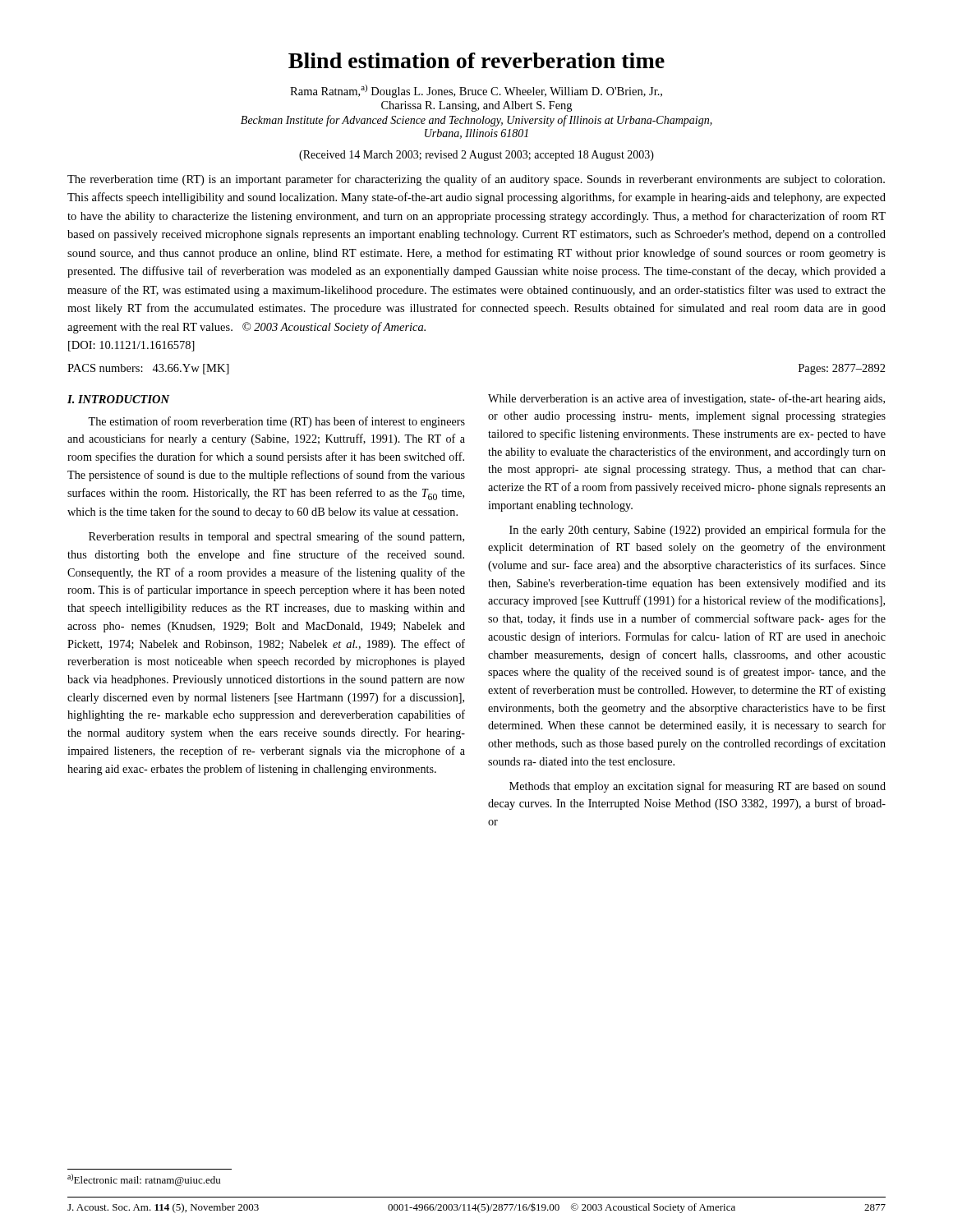Locate the block of text that opens with "The estimation of room reverberation"
The width and height of the screenshot is (953, 1232).
pos(266,595)
